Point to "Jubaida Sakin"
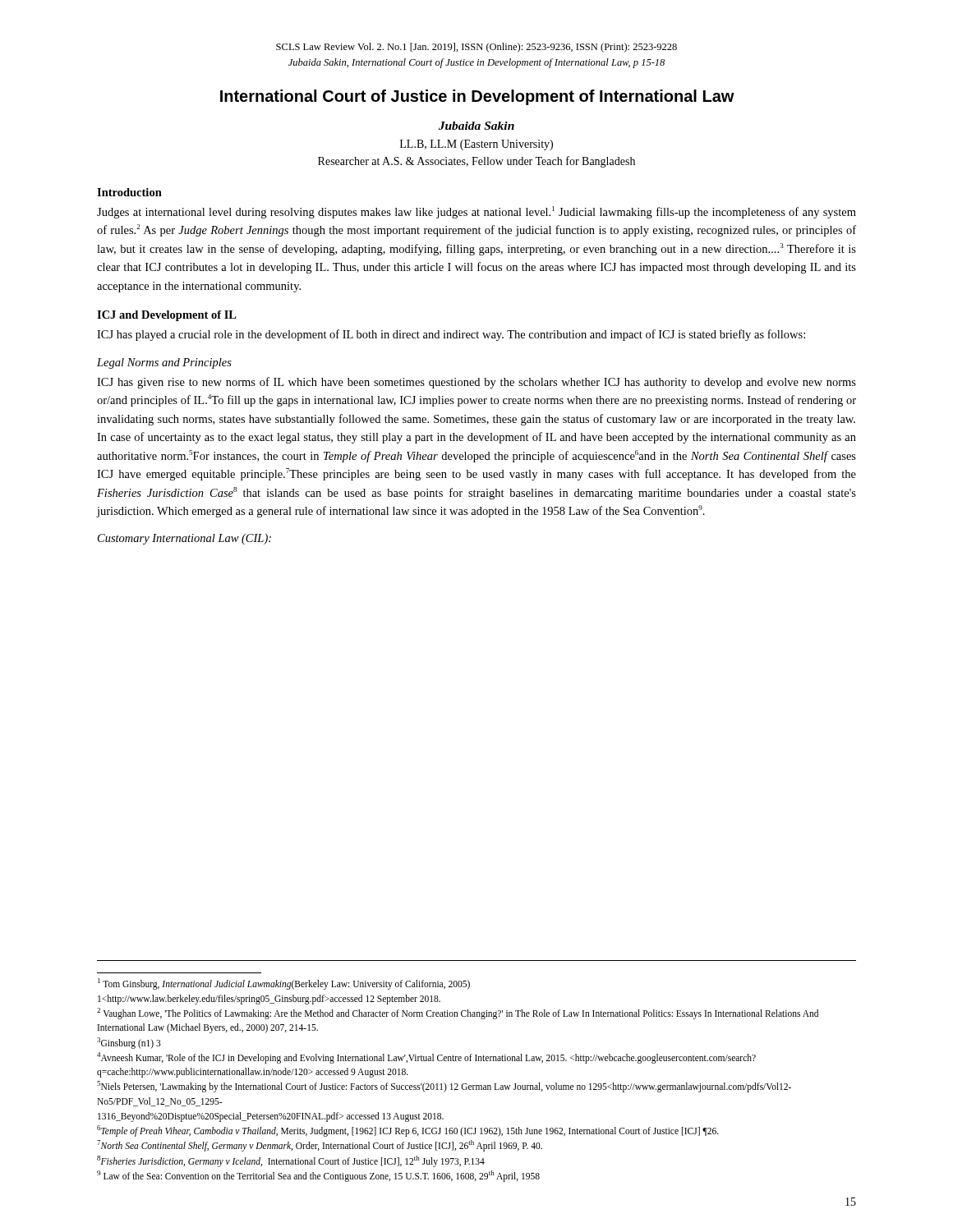 coord(476,125)
